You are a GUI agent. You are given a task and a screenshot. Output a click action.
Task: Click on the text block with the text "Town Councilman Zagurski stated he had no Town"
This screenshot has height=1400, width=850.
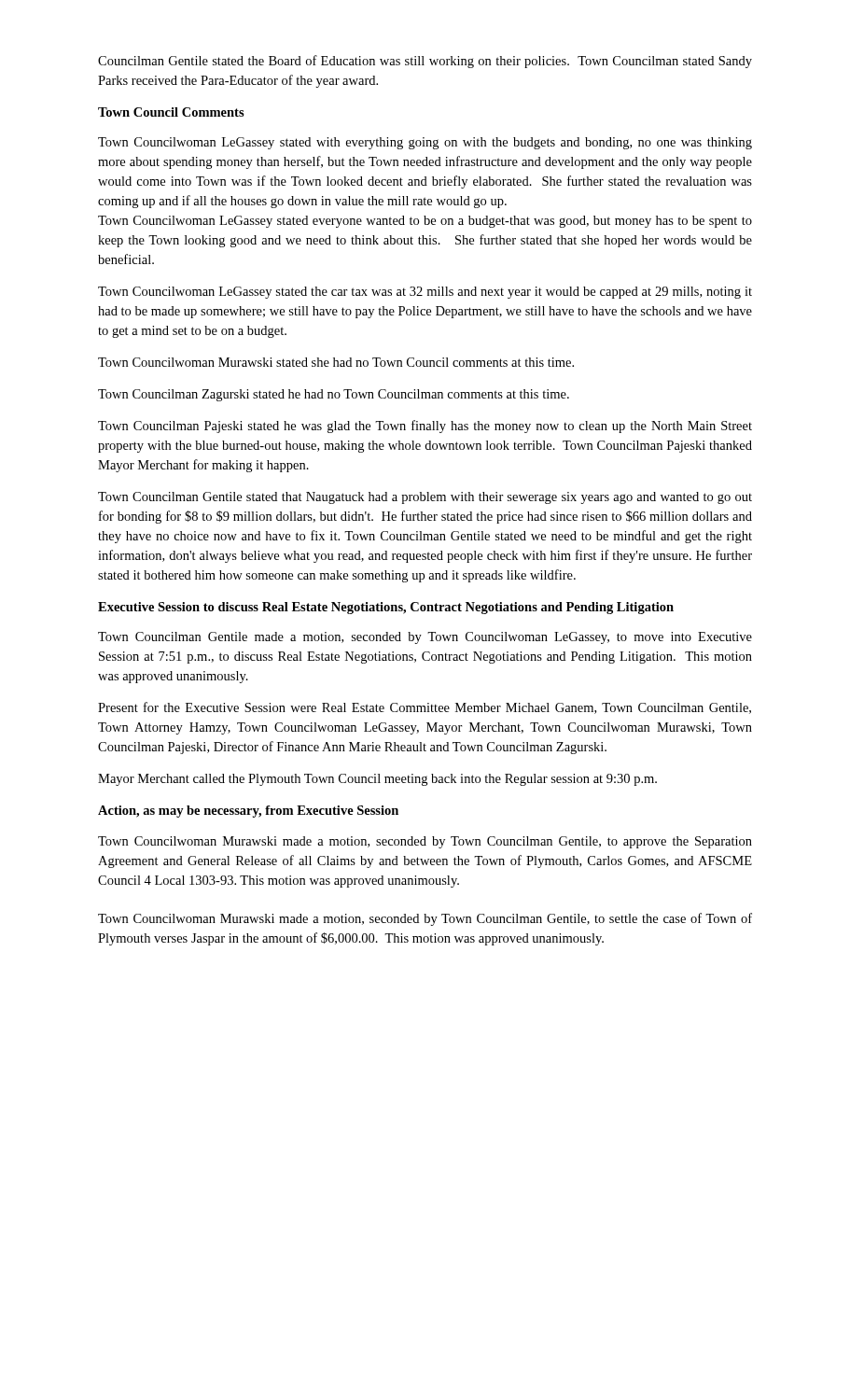334,394
